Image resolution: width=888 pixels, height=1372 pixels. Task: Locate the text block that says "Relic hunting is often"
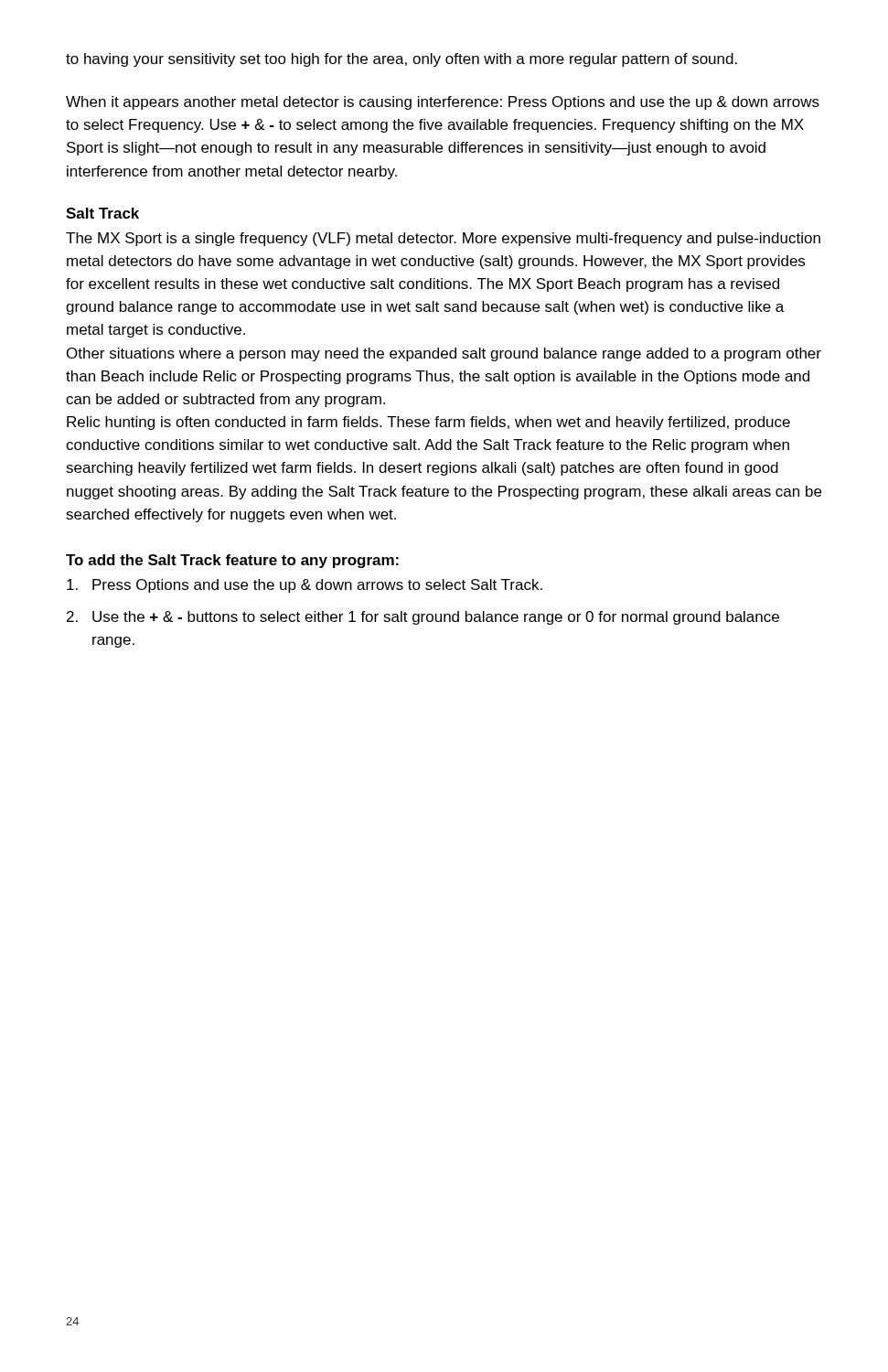[444, 468]
